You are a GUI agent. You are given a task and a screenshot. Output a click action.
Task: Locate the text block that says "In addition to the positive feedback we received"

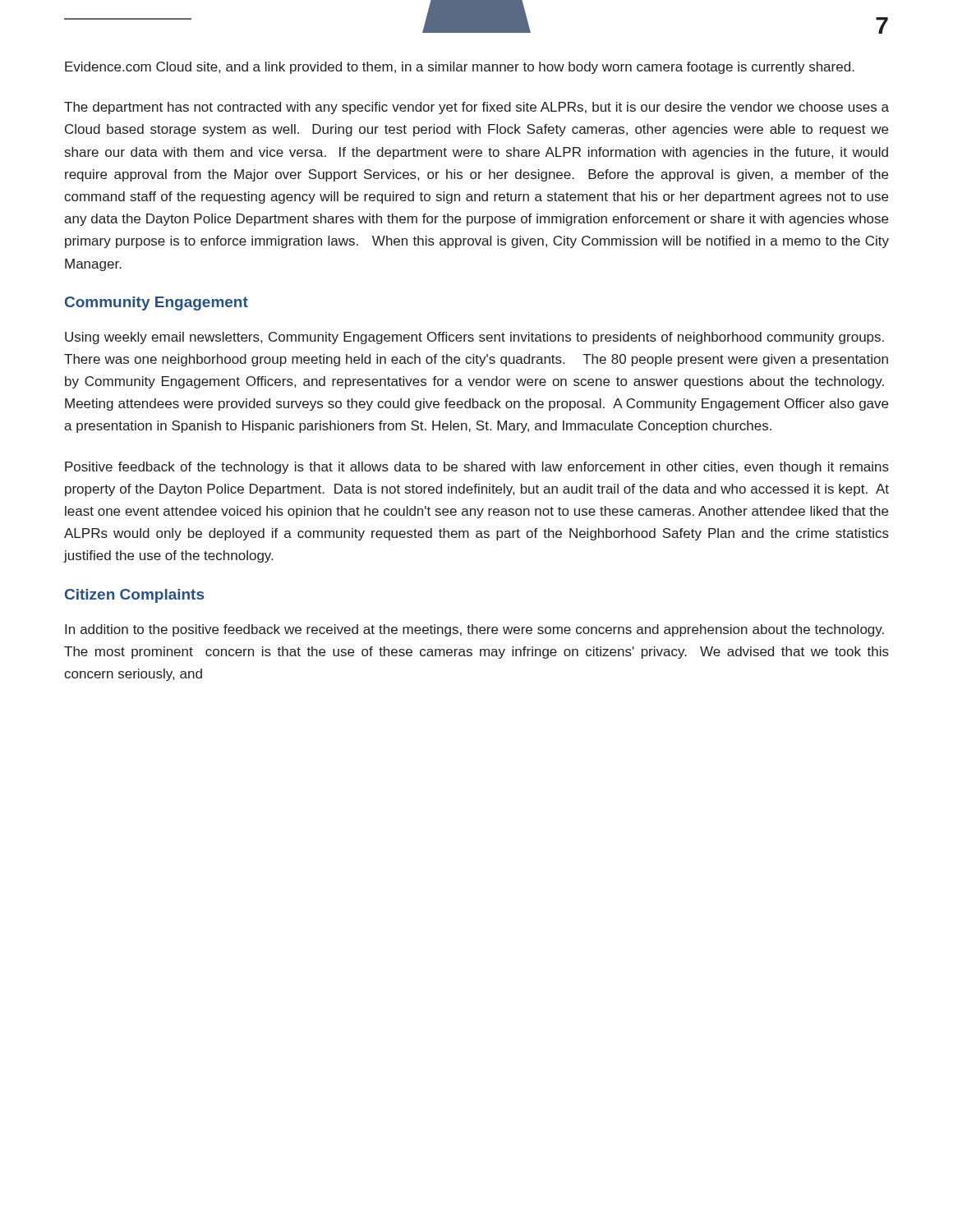coord(476,652)
